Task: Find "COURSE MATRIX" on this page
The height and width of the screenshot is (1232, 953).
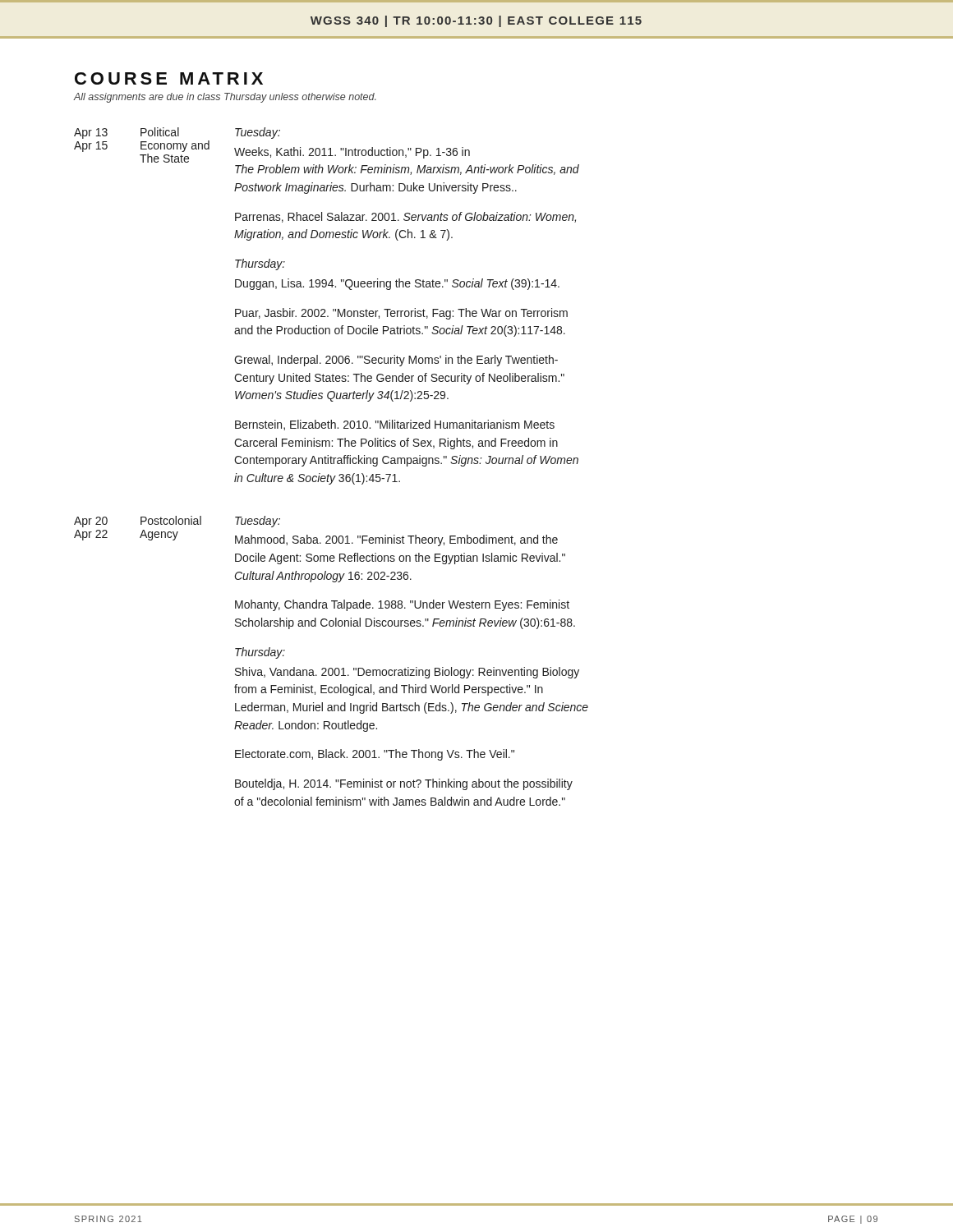Action: [x=170, y=78]
